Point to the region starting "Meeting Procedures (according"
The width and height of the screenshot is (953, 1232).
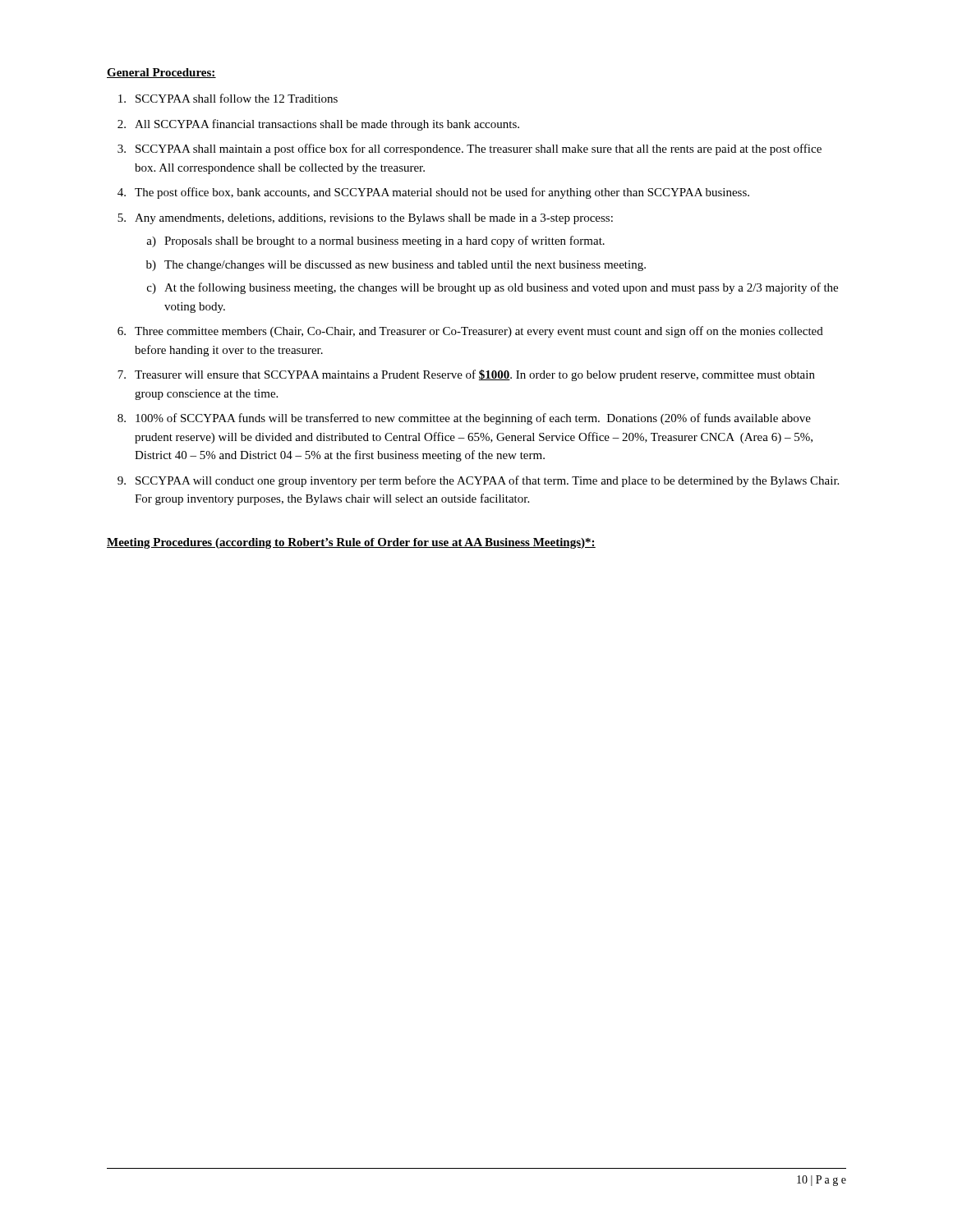(351, 542)
